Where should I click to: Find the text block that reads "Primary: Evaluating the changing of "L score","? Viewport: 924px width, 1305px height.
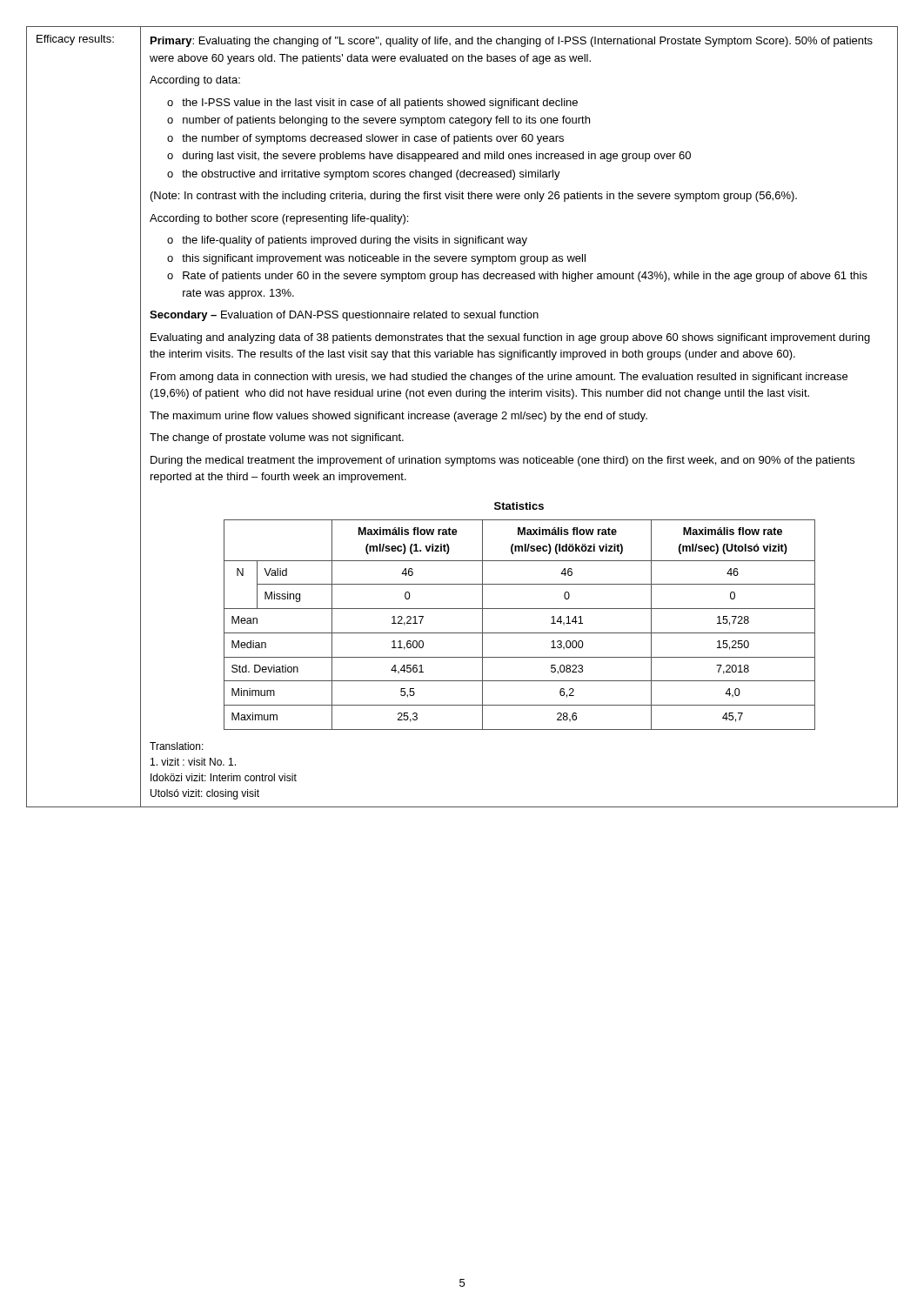coord(519,167)
